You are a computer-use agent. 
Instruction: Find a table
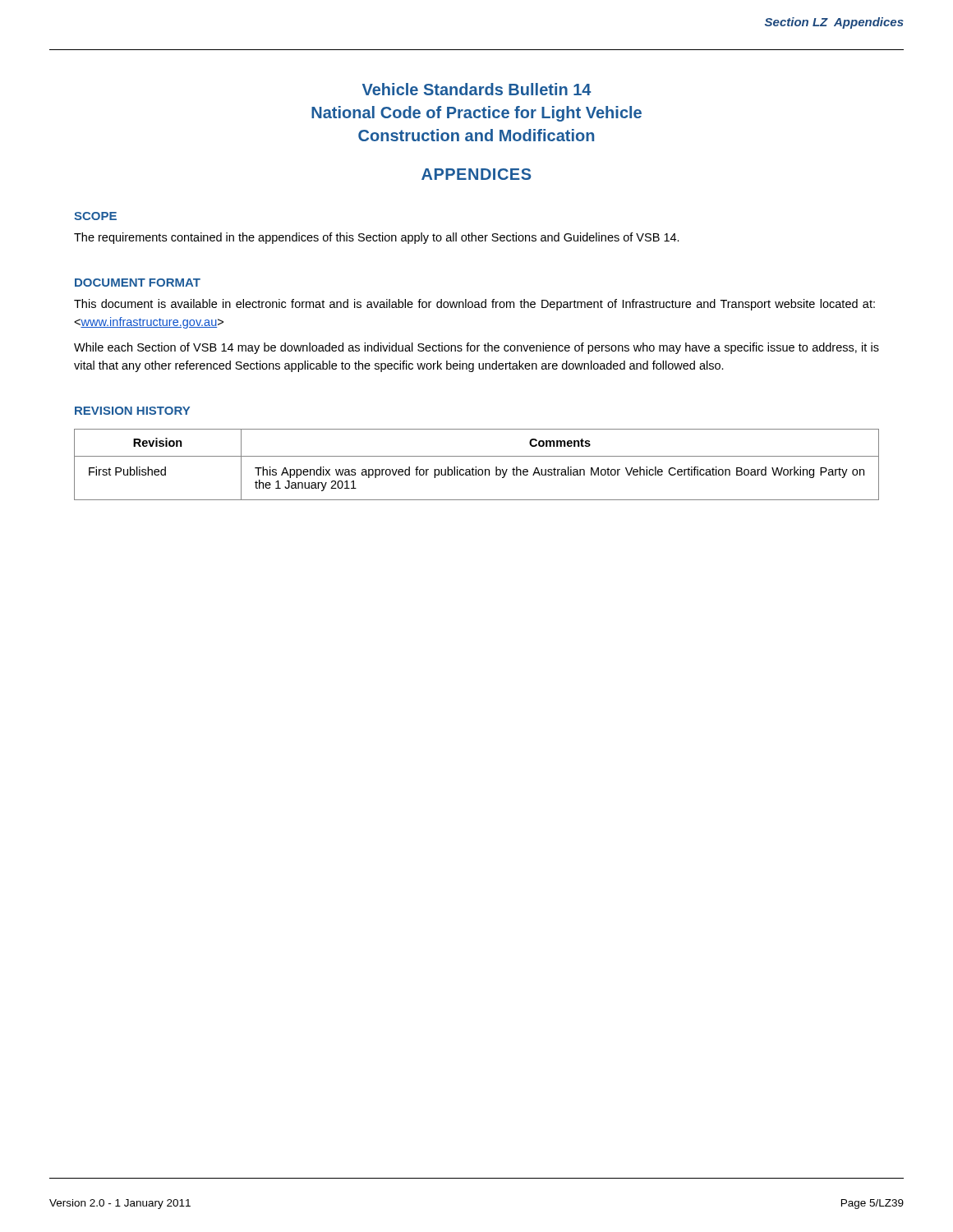tap(476, 464)
